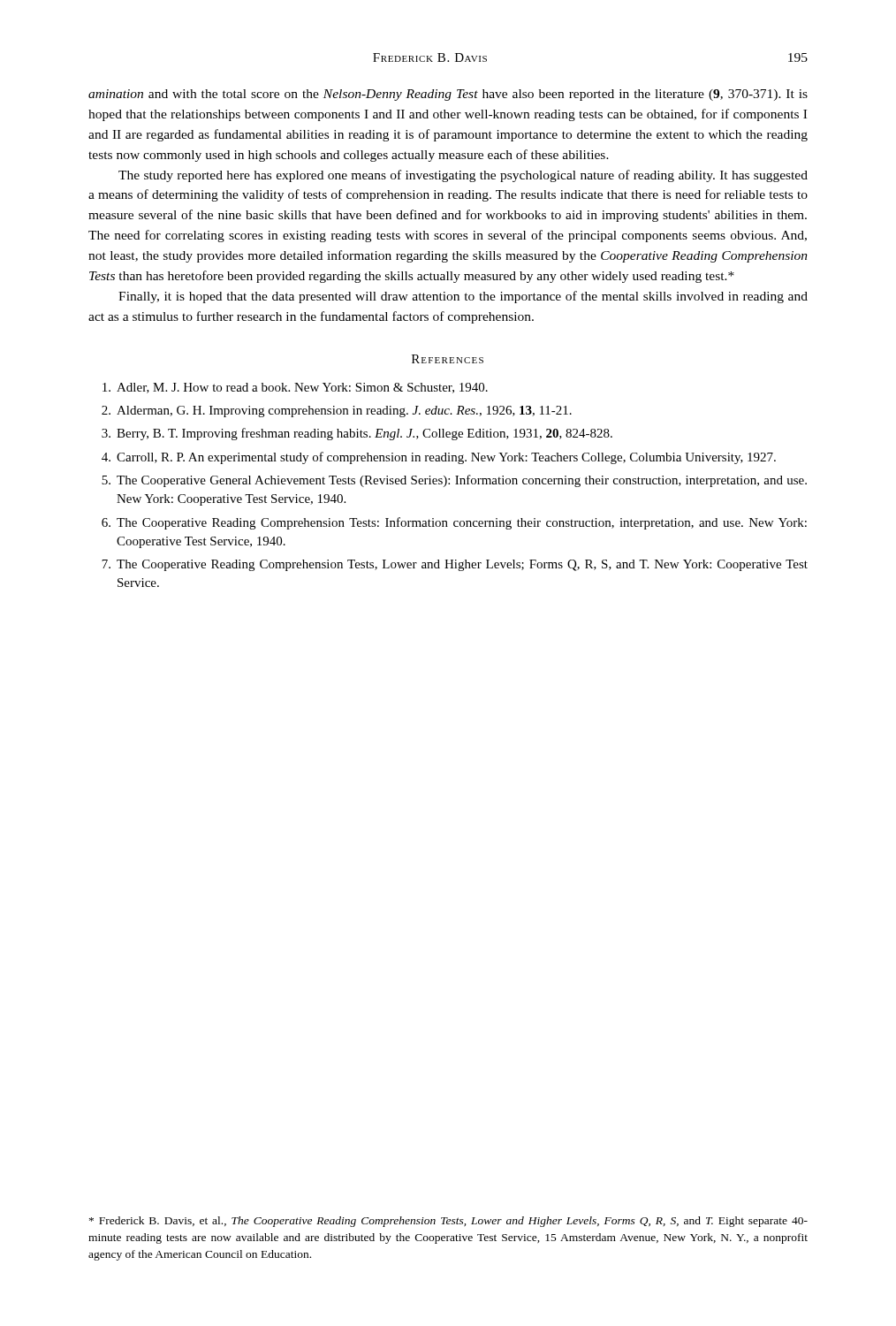Image resolution: width=896 pixels, height=1326 pixels.
Task: Point to the block starting "5. The Cooperative General Achievement"
Action: [448, 490]
